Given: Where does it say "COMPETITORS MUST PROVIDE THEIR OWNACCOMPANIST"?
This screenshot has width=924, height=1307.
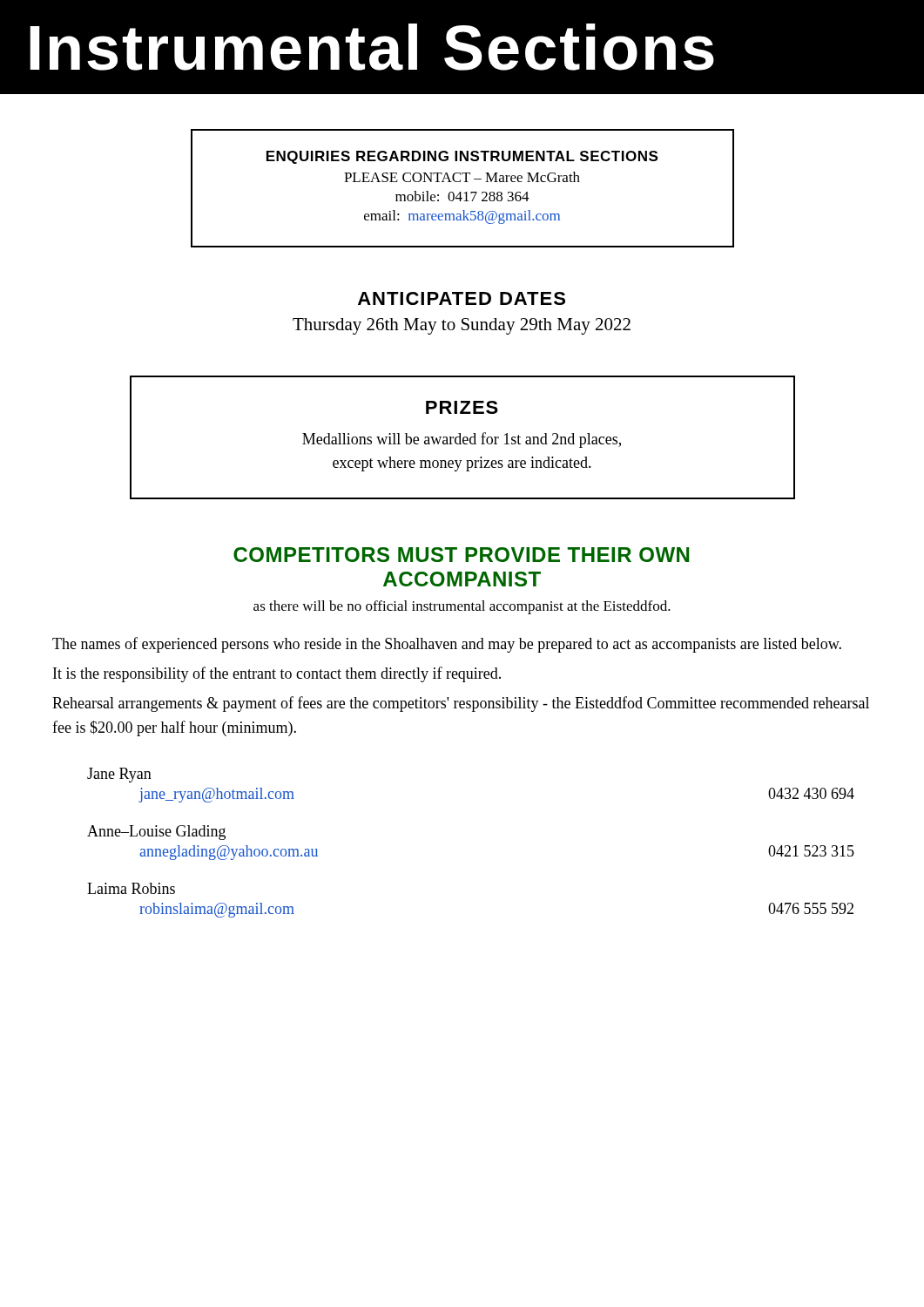Looking at the screenshot, I should click(x=462, y=567).
